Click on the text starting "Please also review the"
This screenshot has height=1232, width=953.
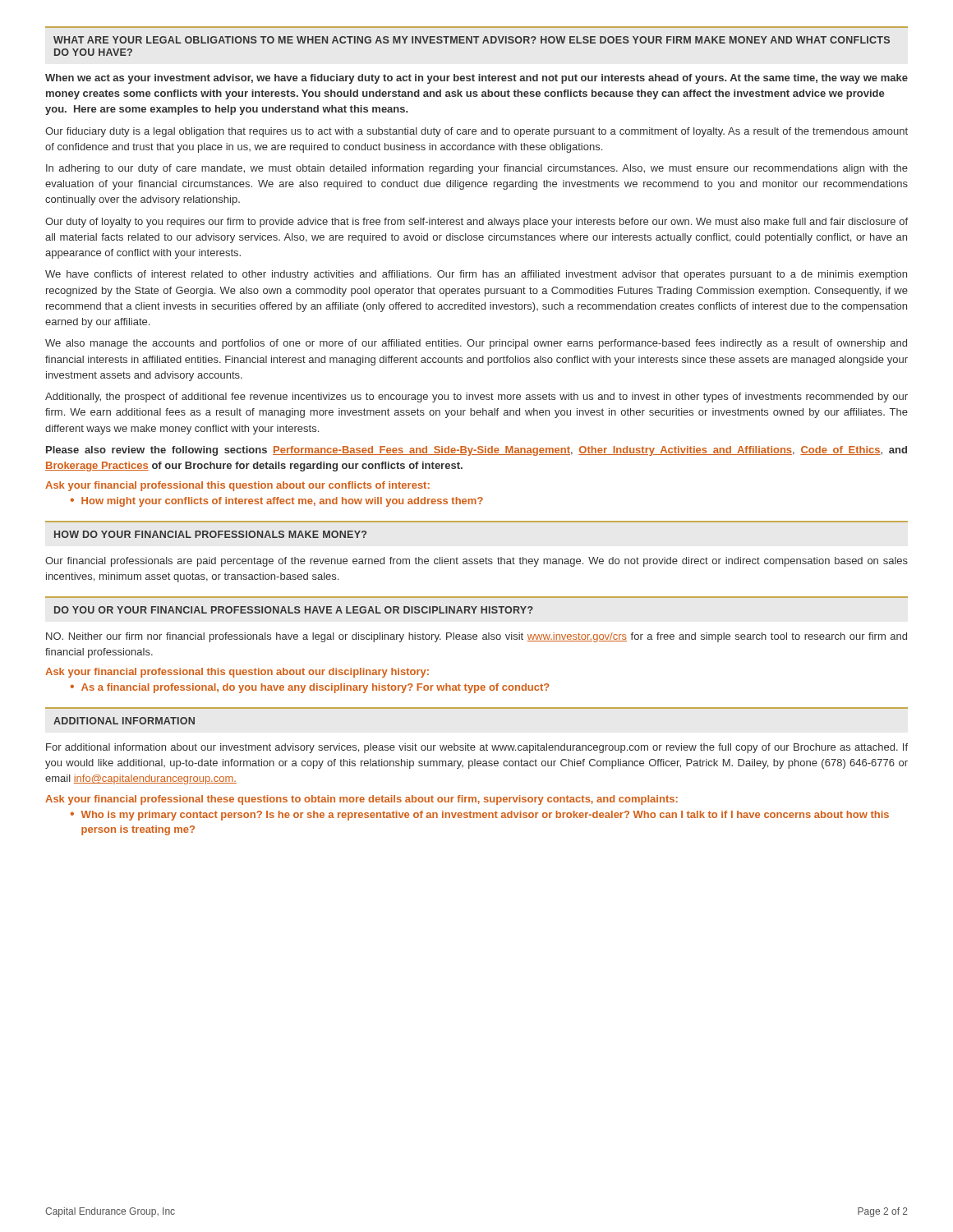click(476, 457)
